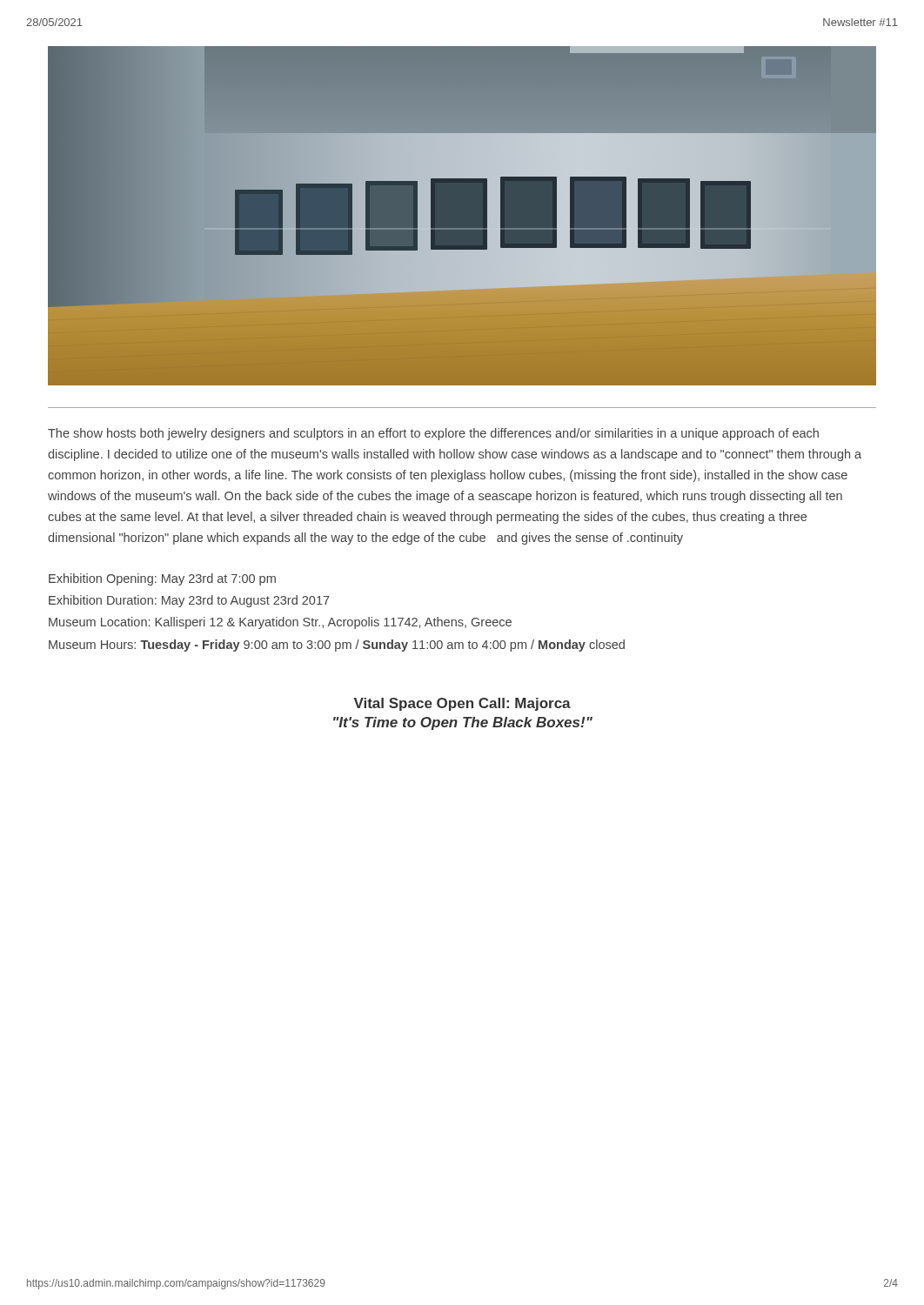Find the title that says "Vital Space Open Call: Majorca "It's Time"

click(462, 713)
